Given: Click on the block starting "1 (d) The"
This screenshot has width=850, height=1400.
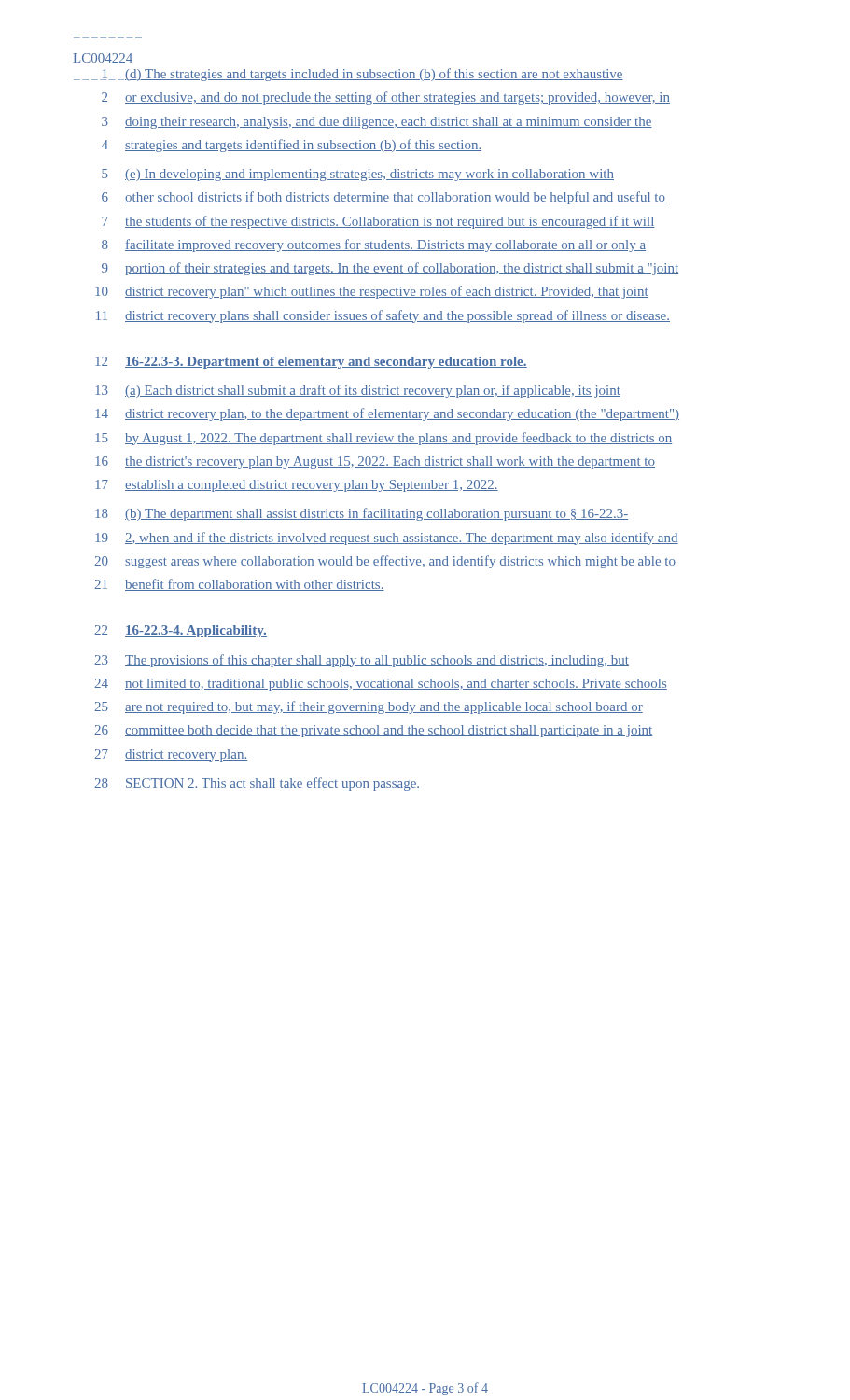Looking at the screenshot, I should pos(433,74).
